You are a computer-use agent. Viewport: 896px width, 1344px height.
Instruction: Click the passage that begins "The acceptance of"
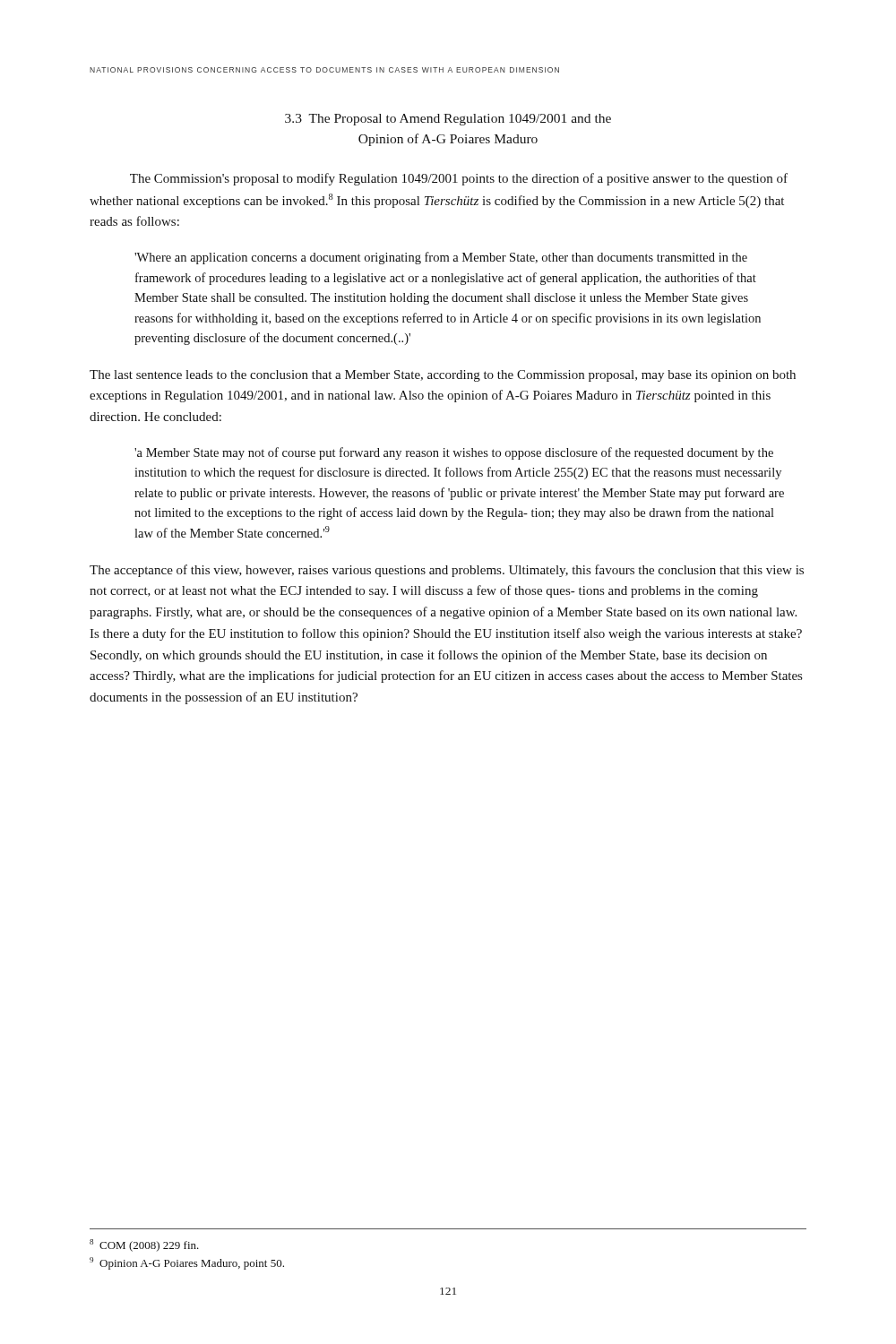[447, 633]
